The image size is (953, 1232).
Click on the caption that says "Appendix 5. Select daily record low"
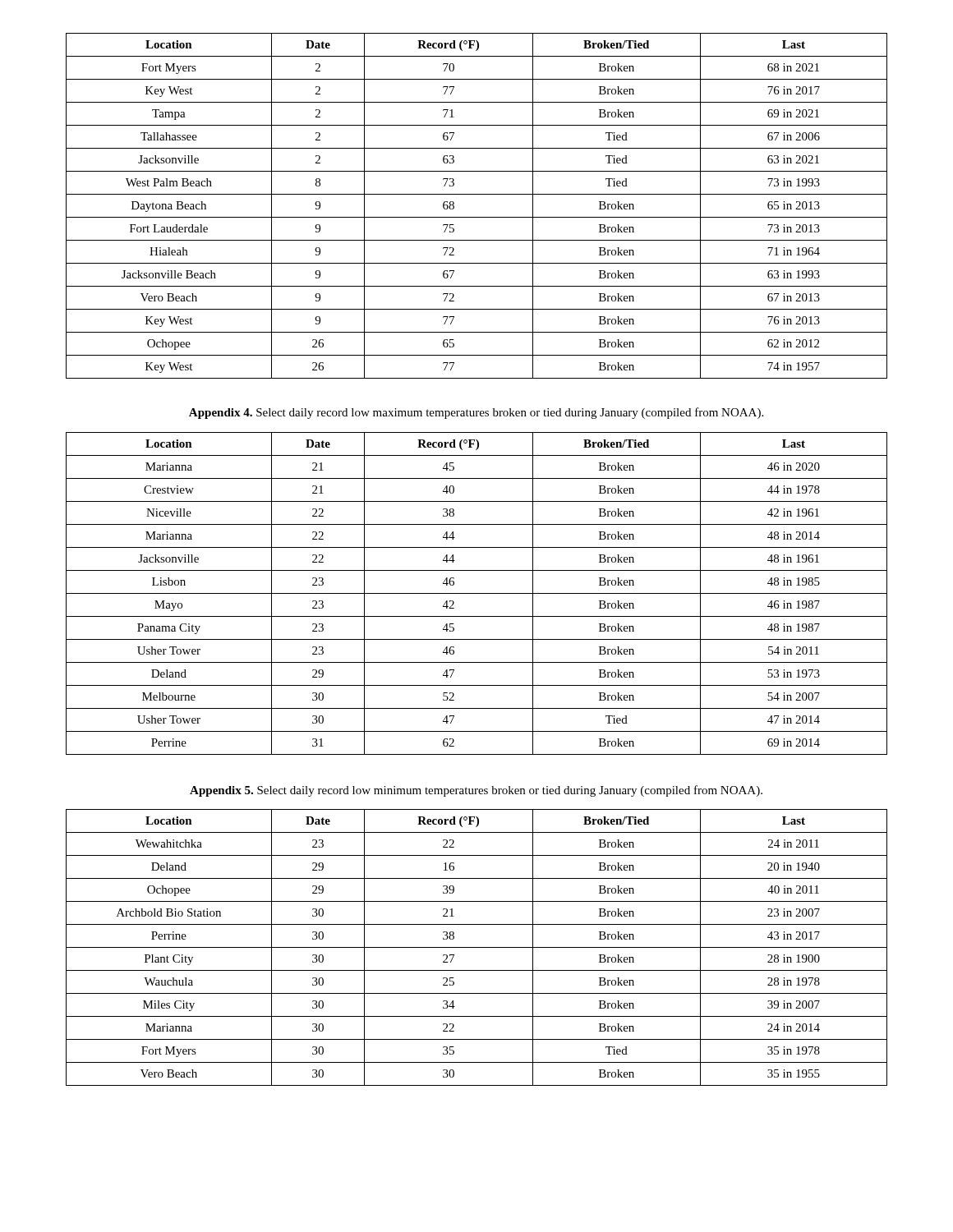tap(476, 790)
